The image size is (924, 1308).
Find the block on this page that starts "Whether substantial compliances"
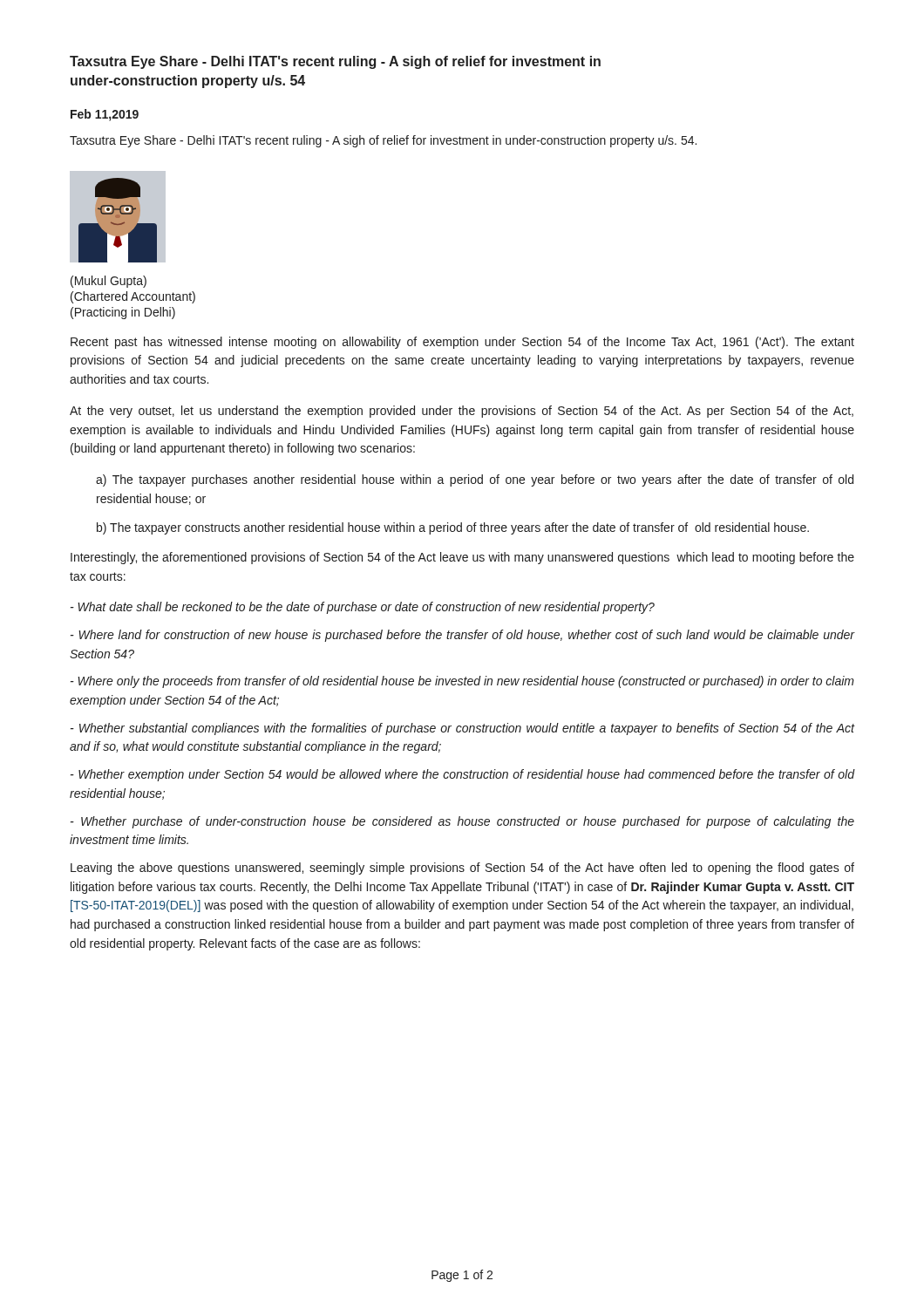(462, 737)
